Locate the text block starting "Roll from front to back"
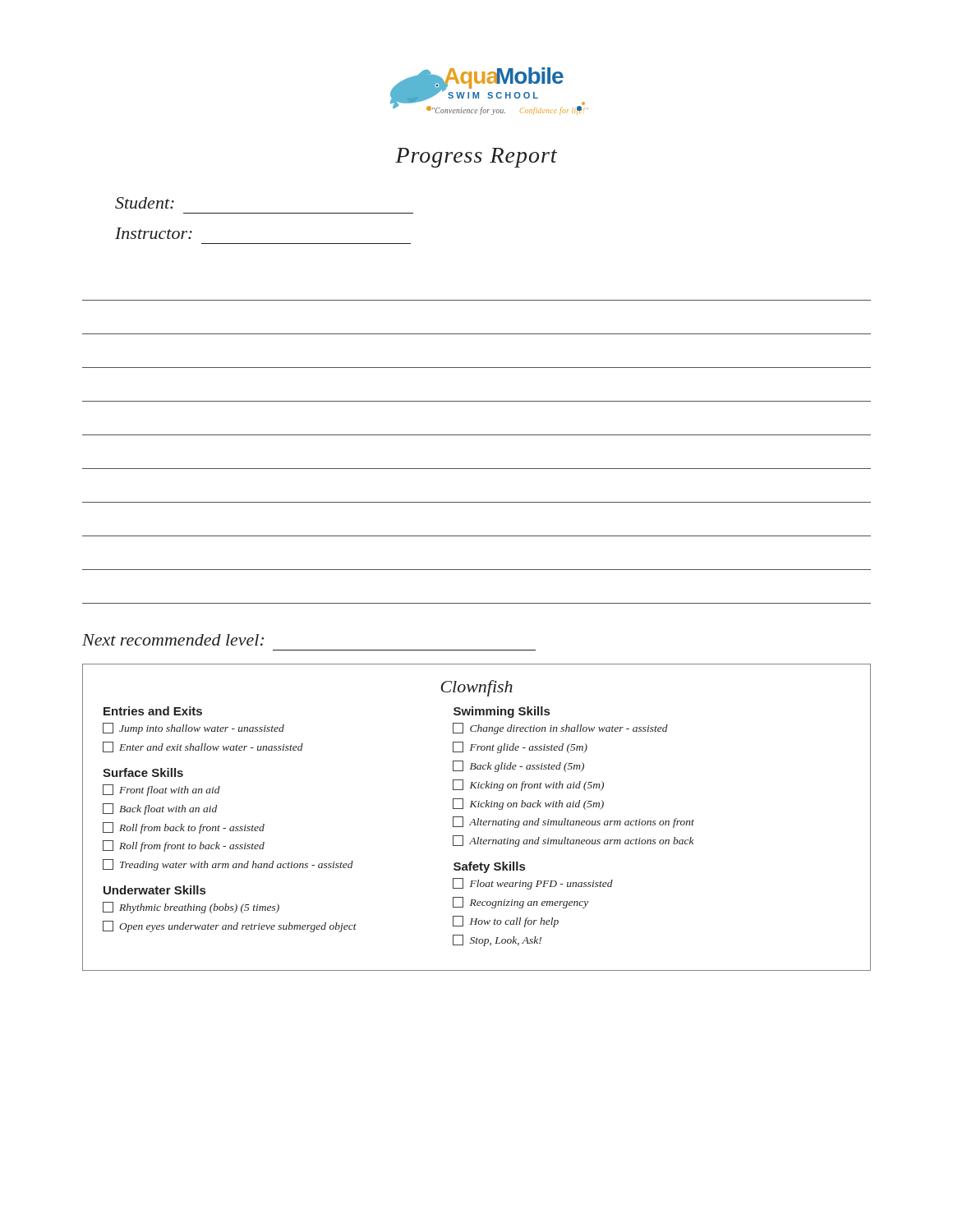Image resolution: width=953 pixels, height=1232 pixels. click(x=184, y=847)
